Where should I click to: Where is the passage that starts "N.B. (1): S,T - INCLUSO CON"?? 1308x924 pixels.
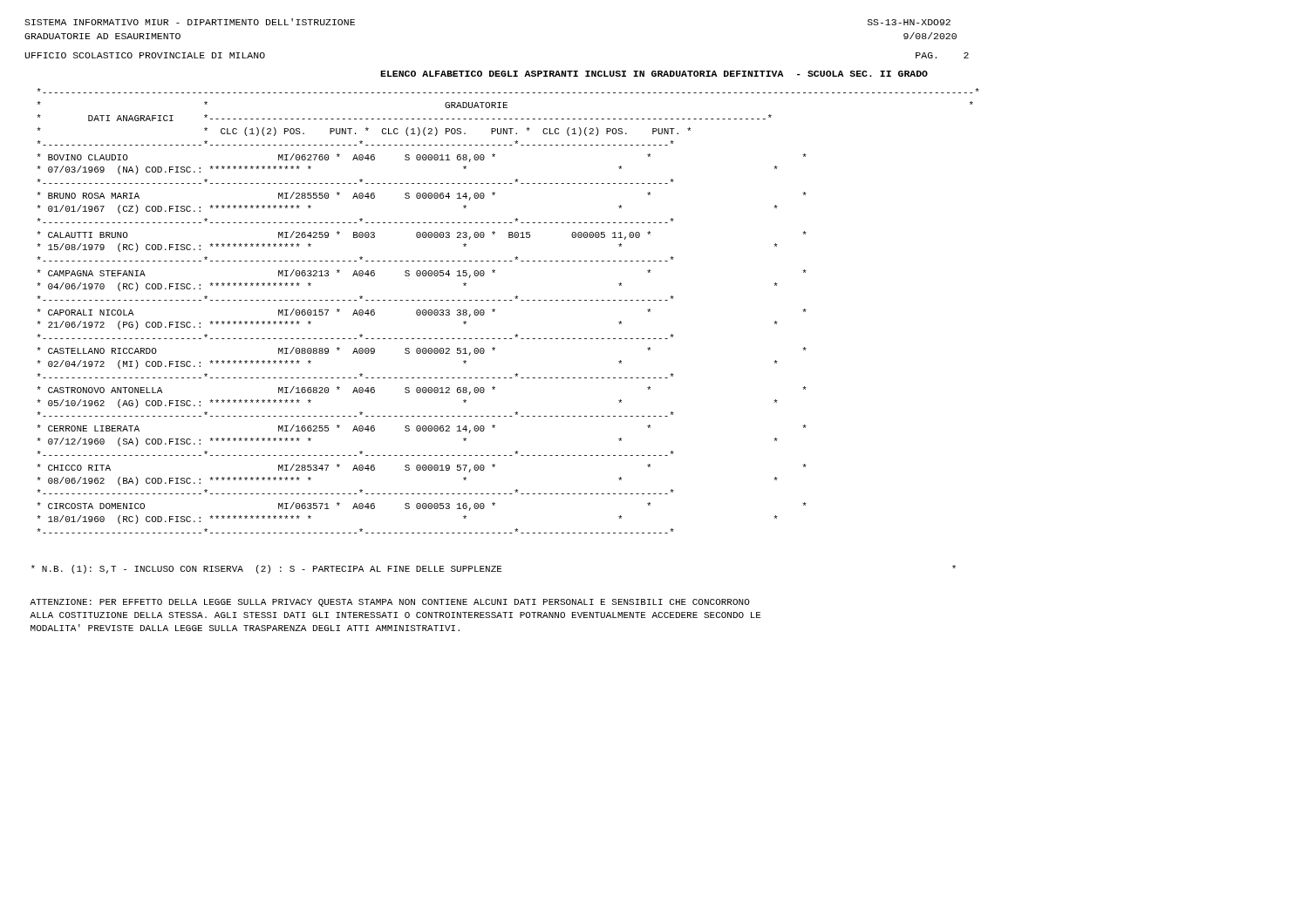[x=491, y=577]
